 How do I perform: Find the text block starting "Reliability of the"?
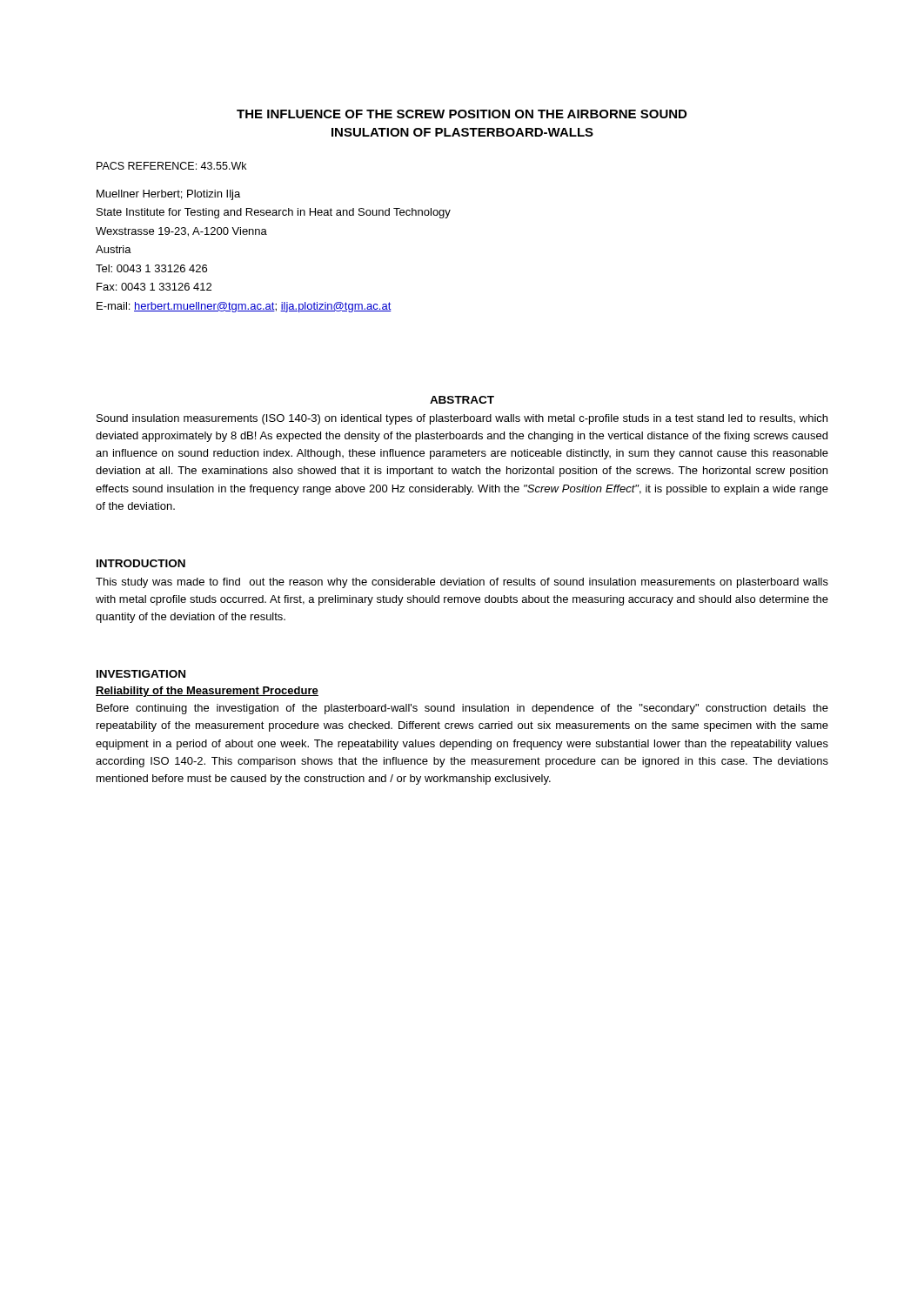click(207, 691)
